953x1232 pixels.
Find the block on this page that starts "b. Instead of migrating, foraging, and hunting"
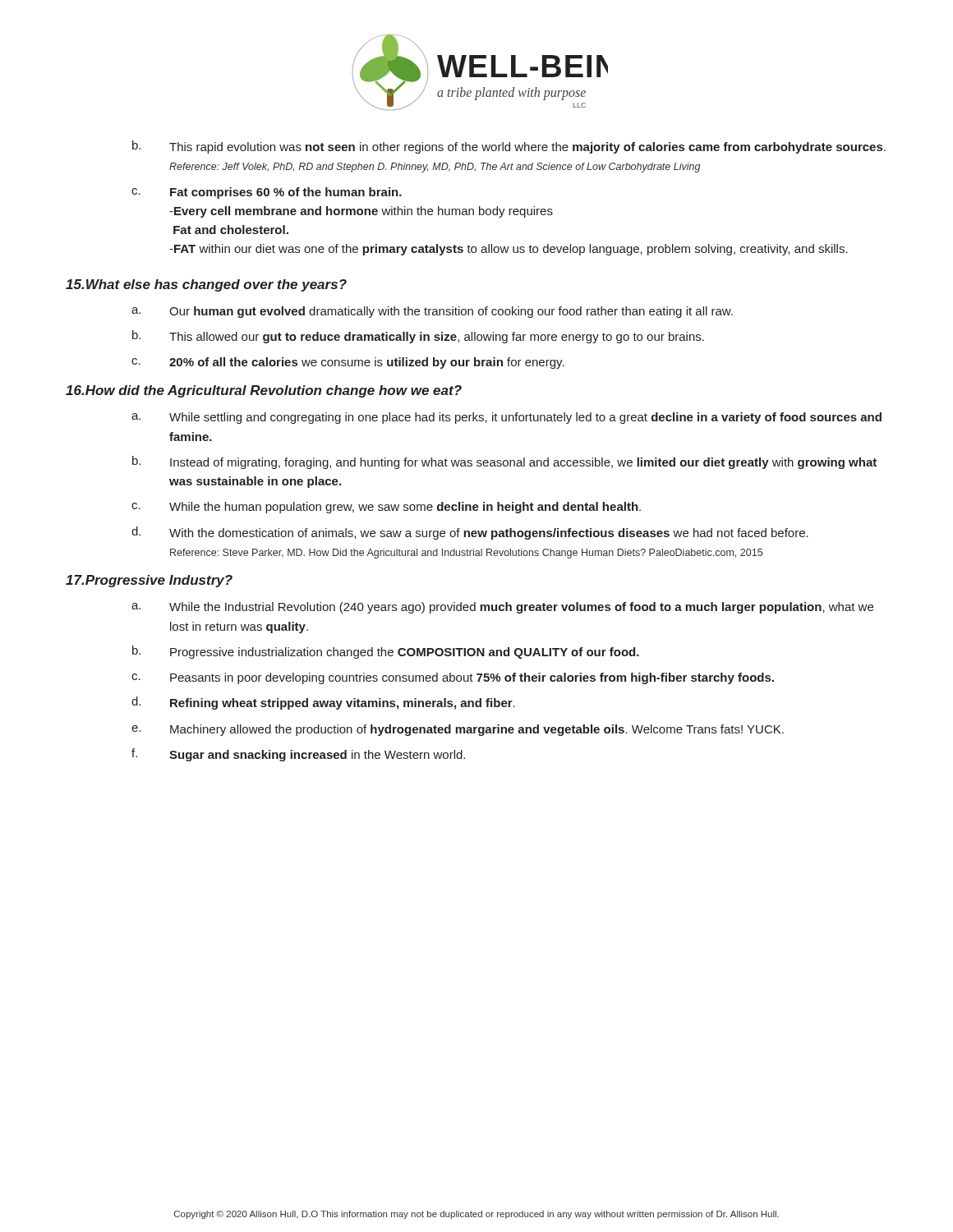point(509,471)
